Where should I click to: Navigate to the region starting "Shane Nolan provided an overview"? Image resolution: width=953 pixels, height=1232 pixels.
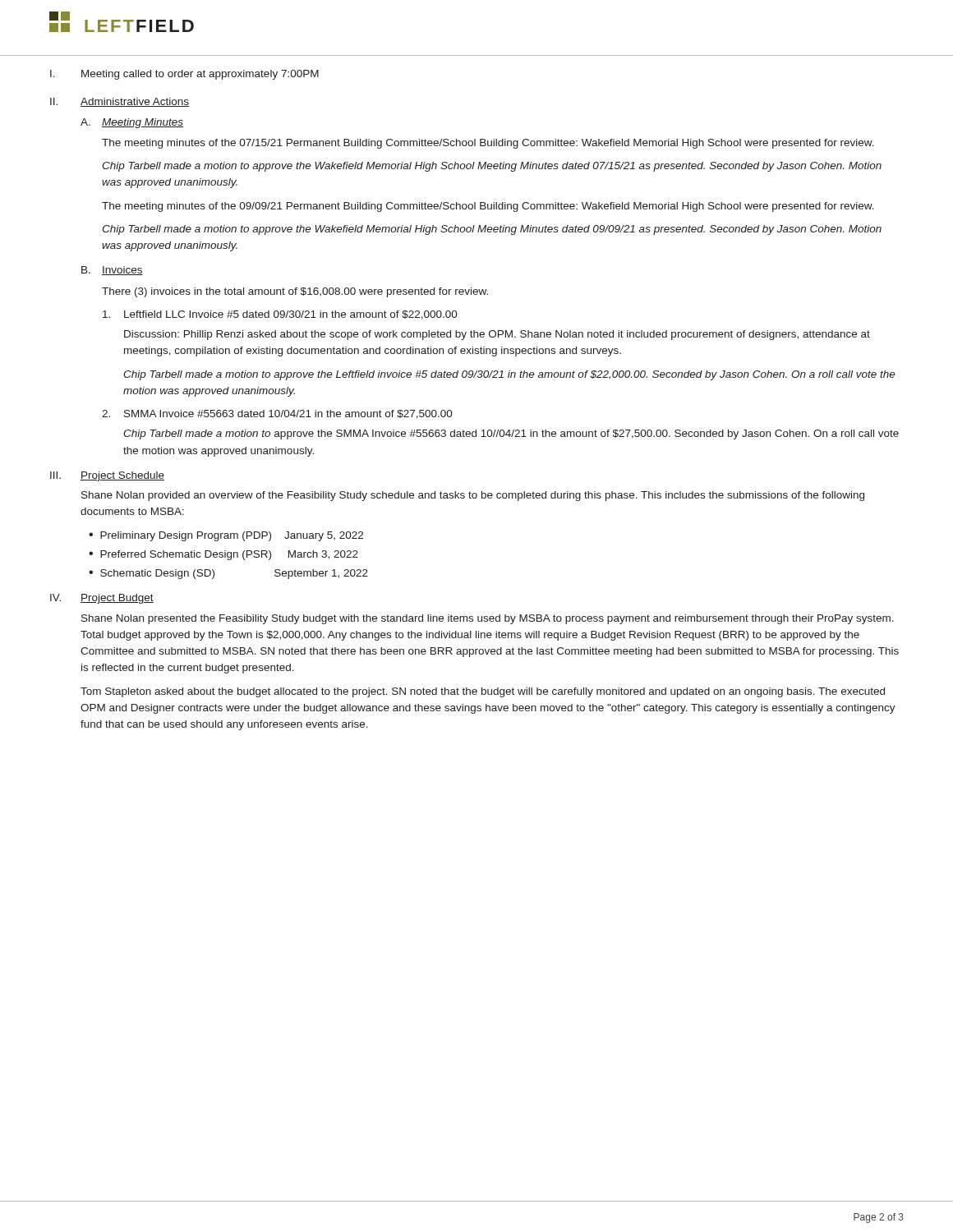coord(492,504)
